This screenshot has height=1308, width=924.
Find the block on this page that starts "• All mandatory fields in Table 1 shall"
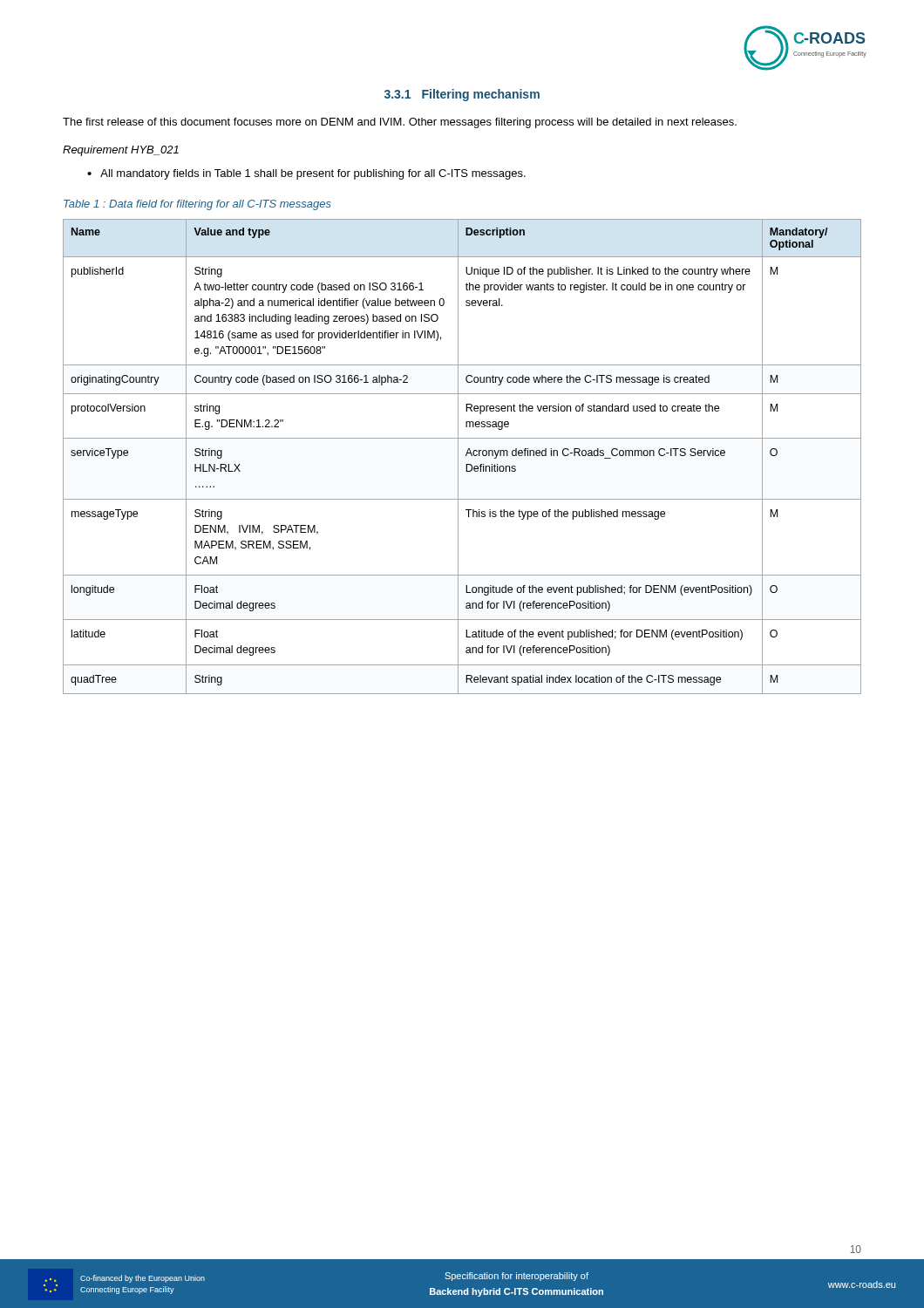307,173
